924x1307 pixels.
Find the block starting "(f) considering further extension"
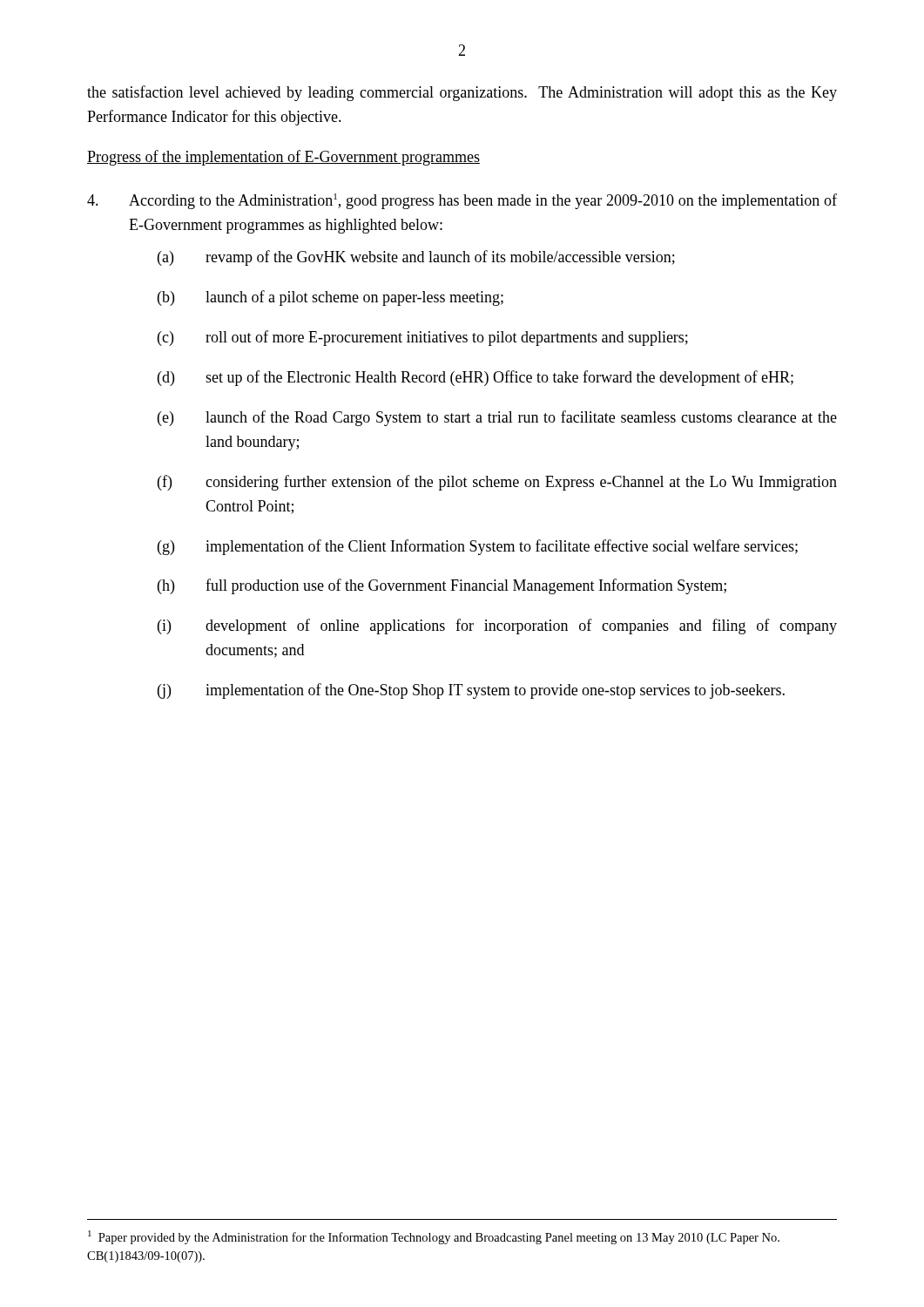coord(497,495)
